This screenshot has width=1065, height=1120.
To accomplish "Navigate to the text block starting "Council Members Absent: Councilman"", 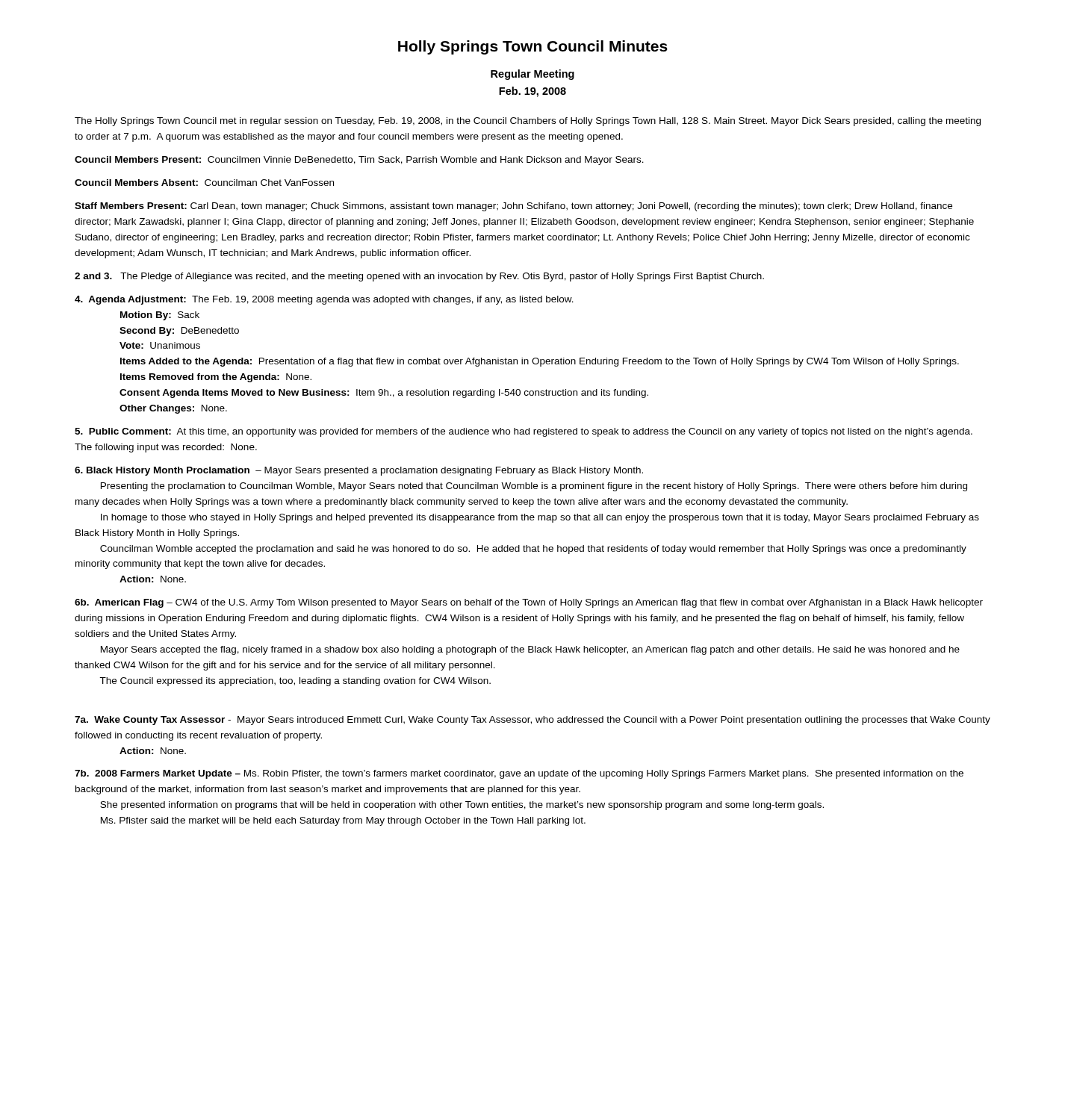I will point(205,183).
